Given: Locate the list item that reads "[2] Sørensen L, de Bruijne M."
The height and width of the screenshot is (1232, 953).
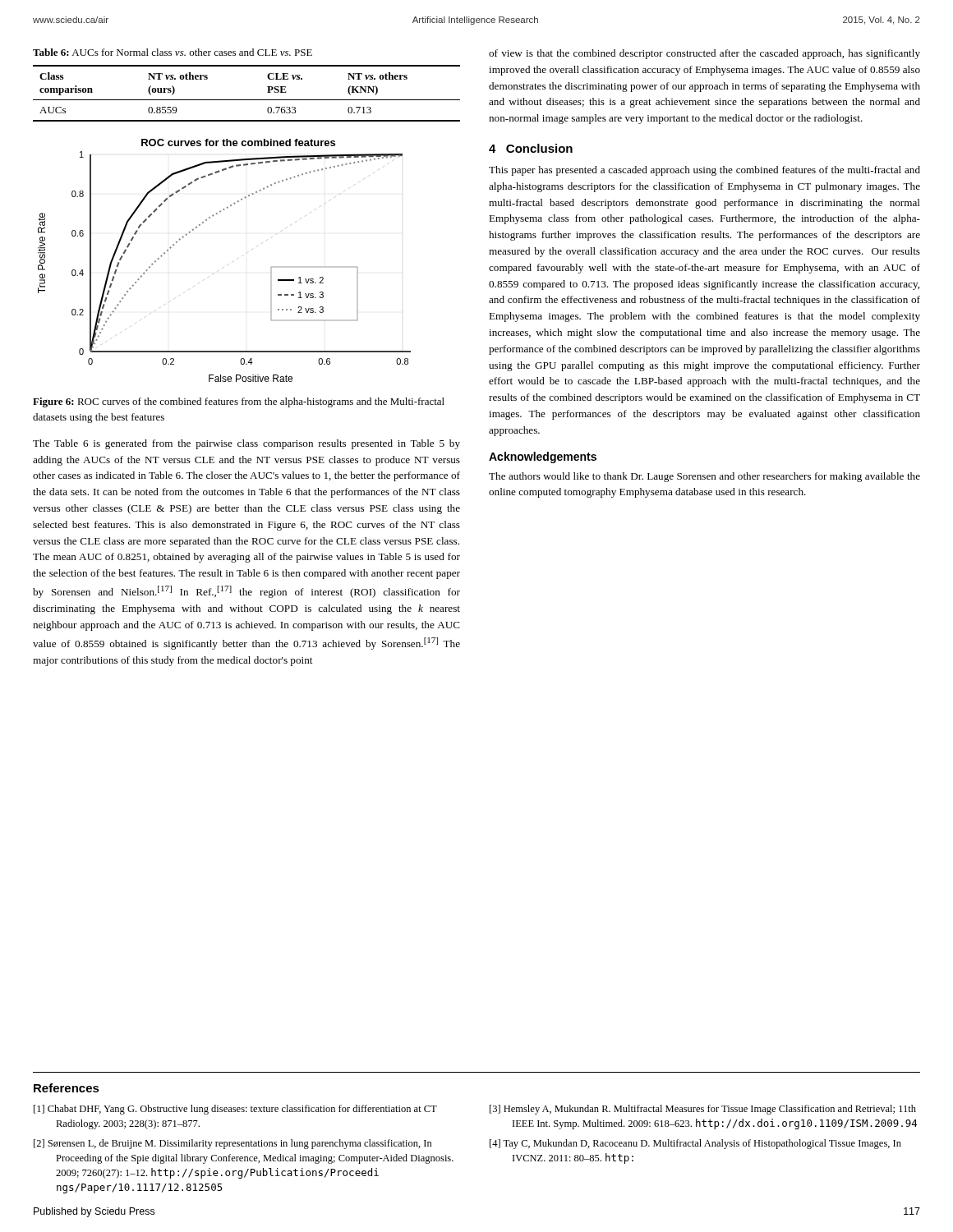Looking at the screenshot, I should click(243, 1165).
